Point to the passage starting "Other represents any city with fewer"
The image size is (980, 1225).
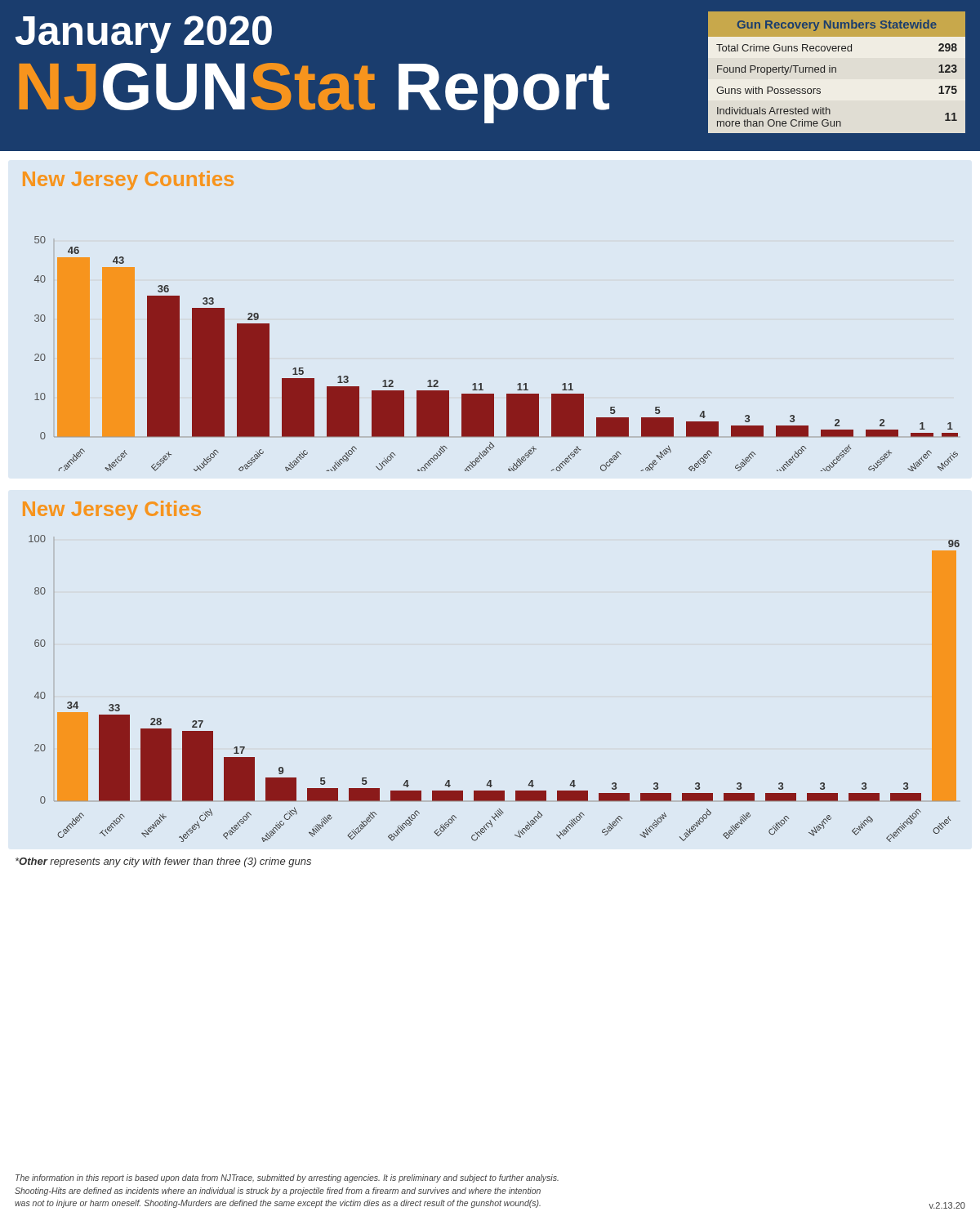[163, 861]
